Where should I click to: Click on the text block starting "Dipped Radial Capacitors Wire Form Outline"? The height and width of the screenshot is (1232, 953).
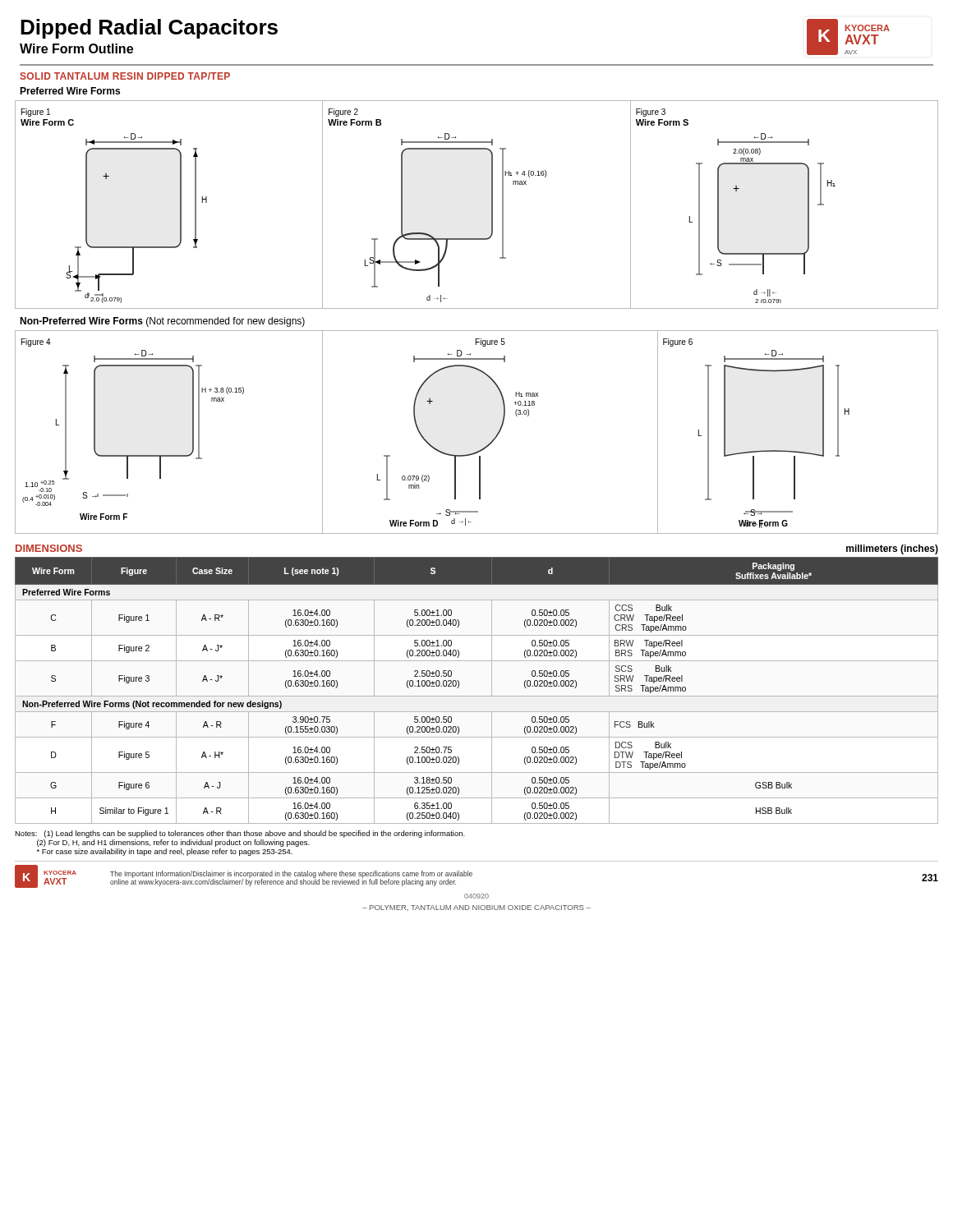(x=149, y=36)
